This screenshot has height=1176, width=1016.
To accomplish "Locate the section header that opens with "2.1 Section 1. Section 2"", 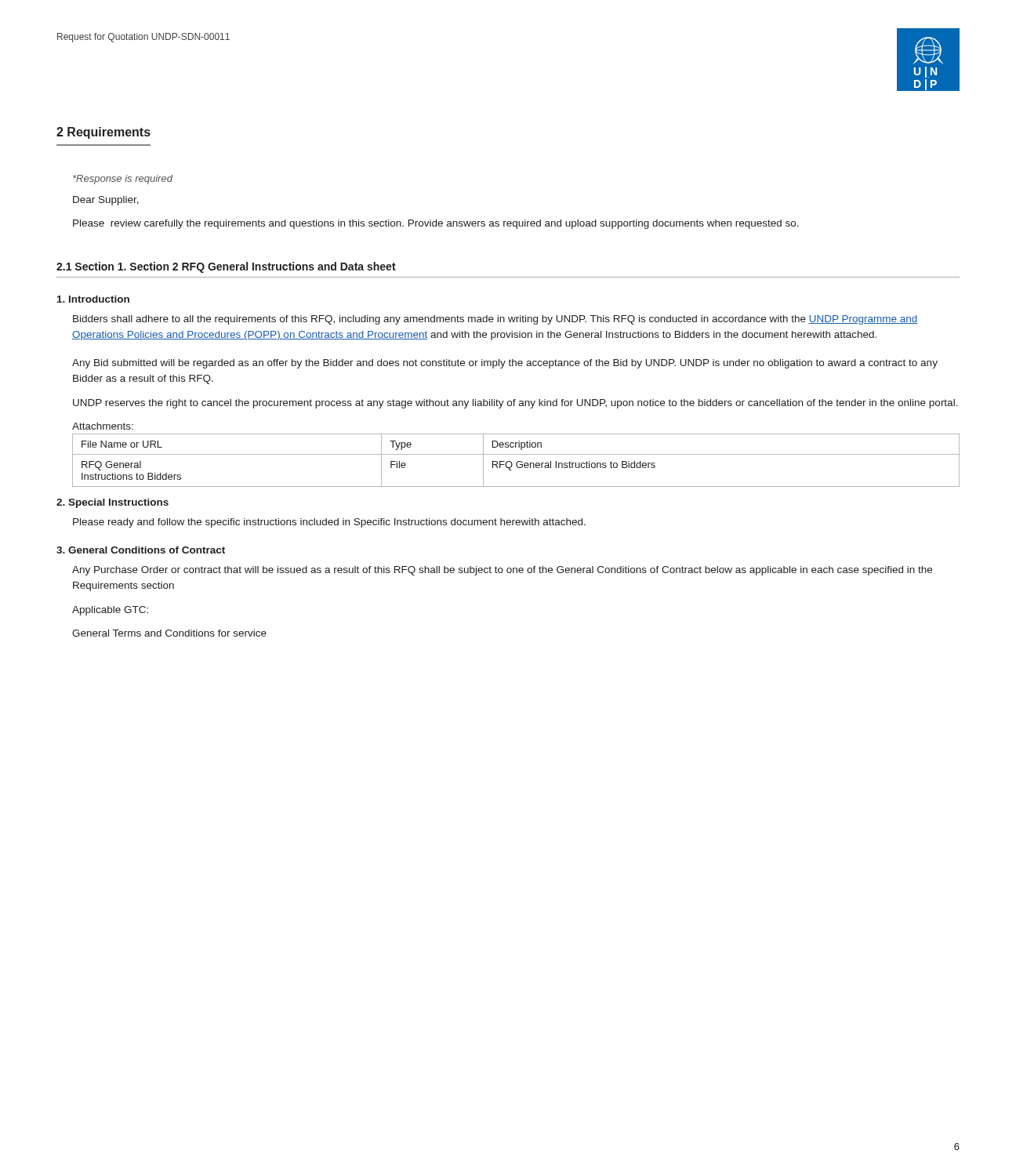I will tap(508, 269).
